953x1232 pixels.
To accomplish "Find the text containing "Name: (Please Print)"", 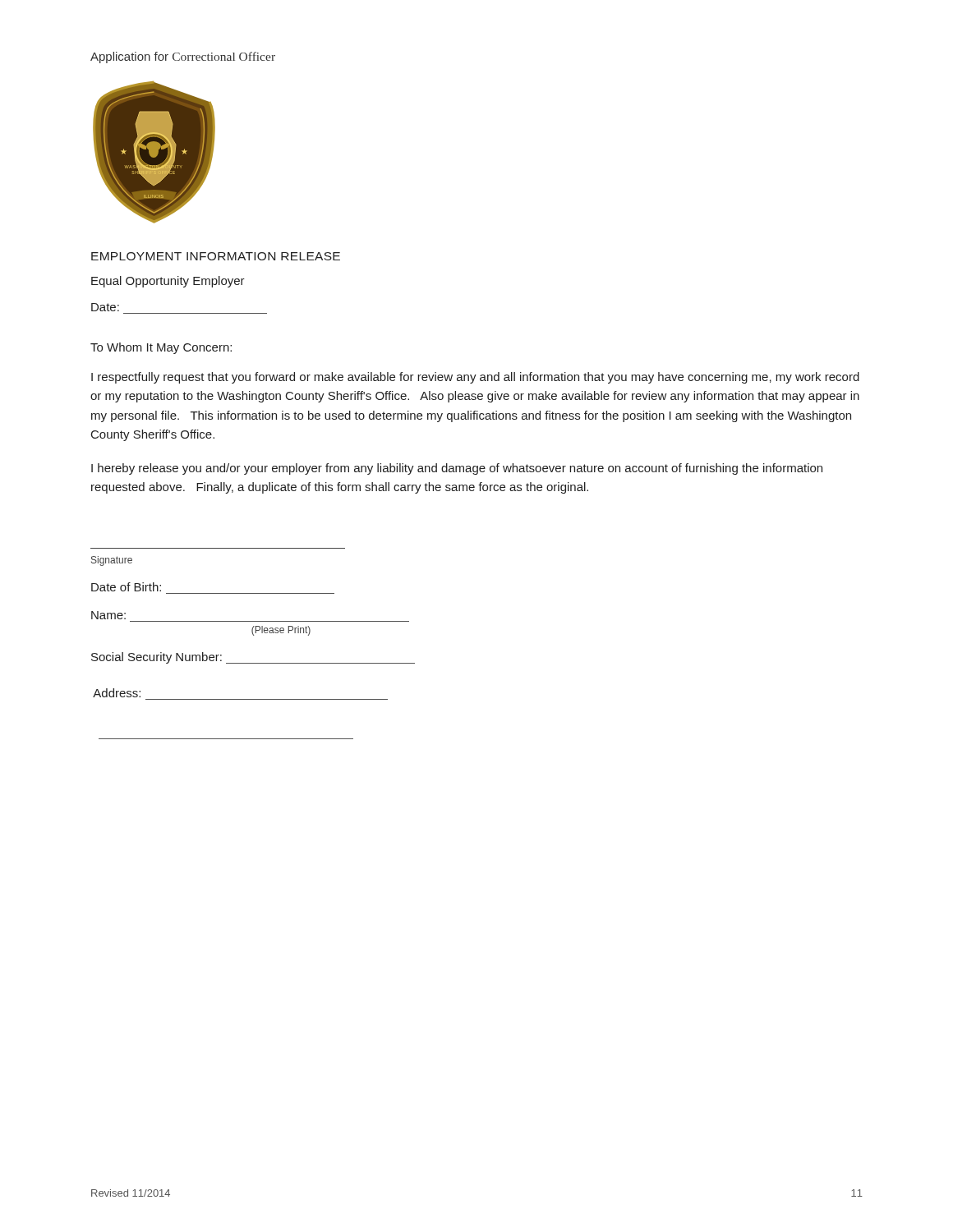I will (x=255, y=621).
